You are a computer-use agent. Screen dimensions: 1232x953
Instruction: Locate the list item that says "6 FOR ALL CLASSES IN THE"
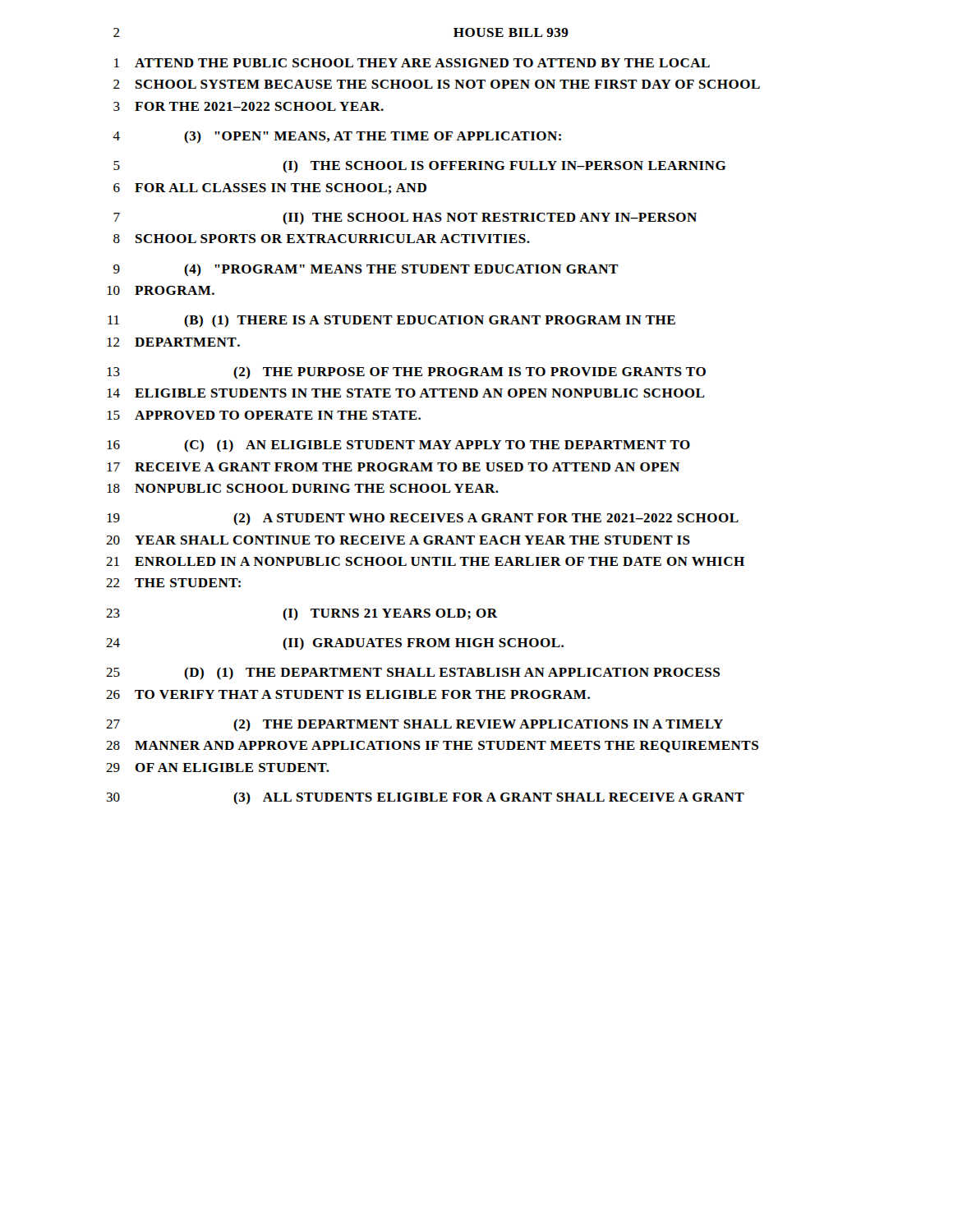pyautogui.click(x=270, y=188)
